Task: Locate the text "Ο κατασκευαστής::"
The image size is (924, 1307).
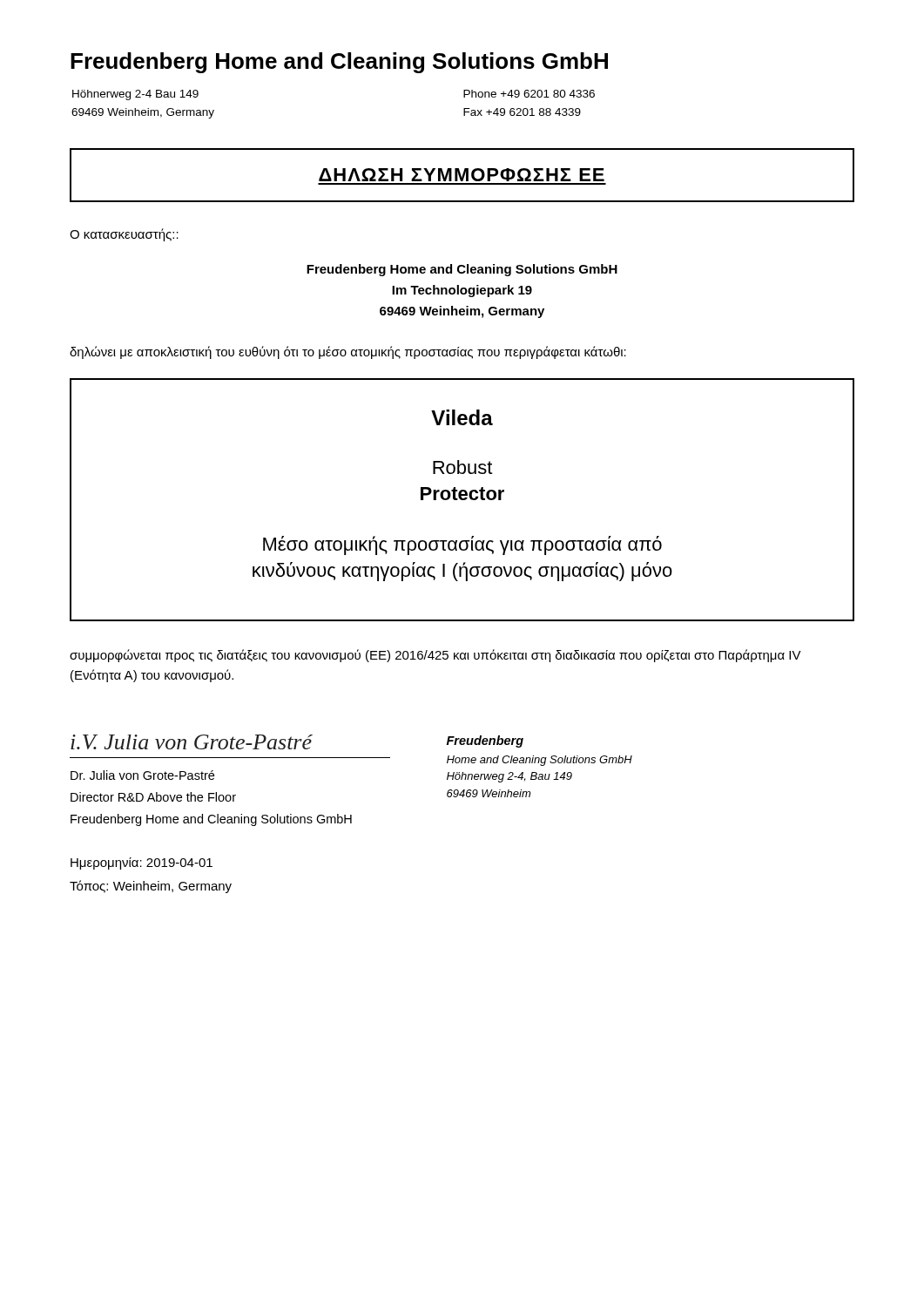Action: point(124,234)
